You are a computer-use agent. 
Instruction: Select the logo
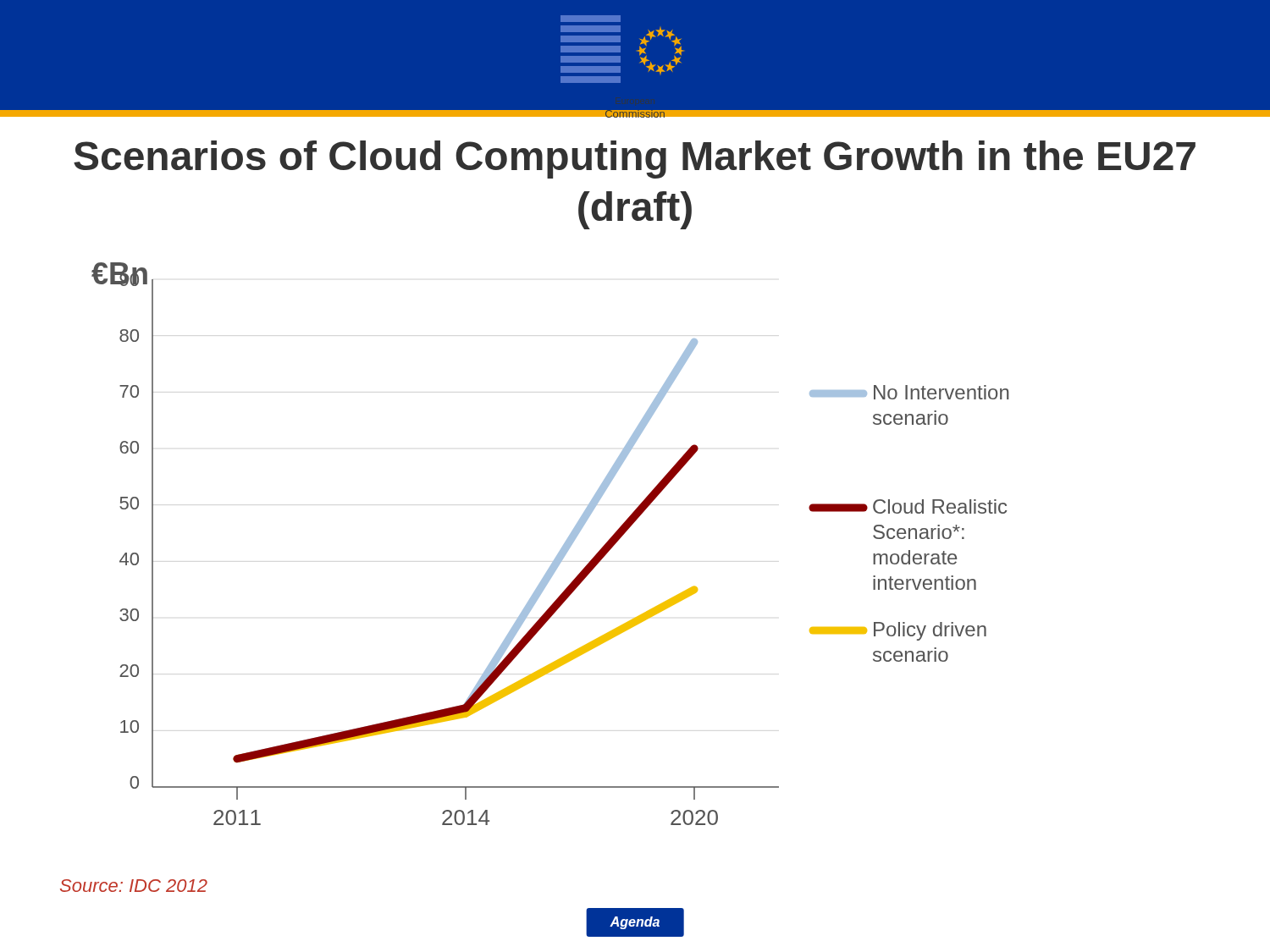[635, 64]
